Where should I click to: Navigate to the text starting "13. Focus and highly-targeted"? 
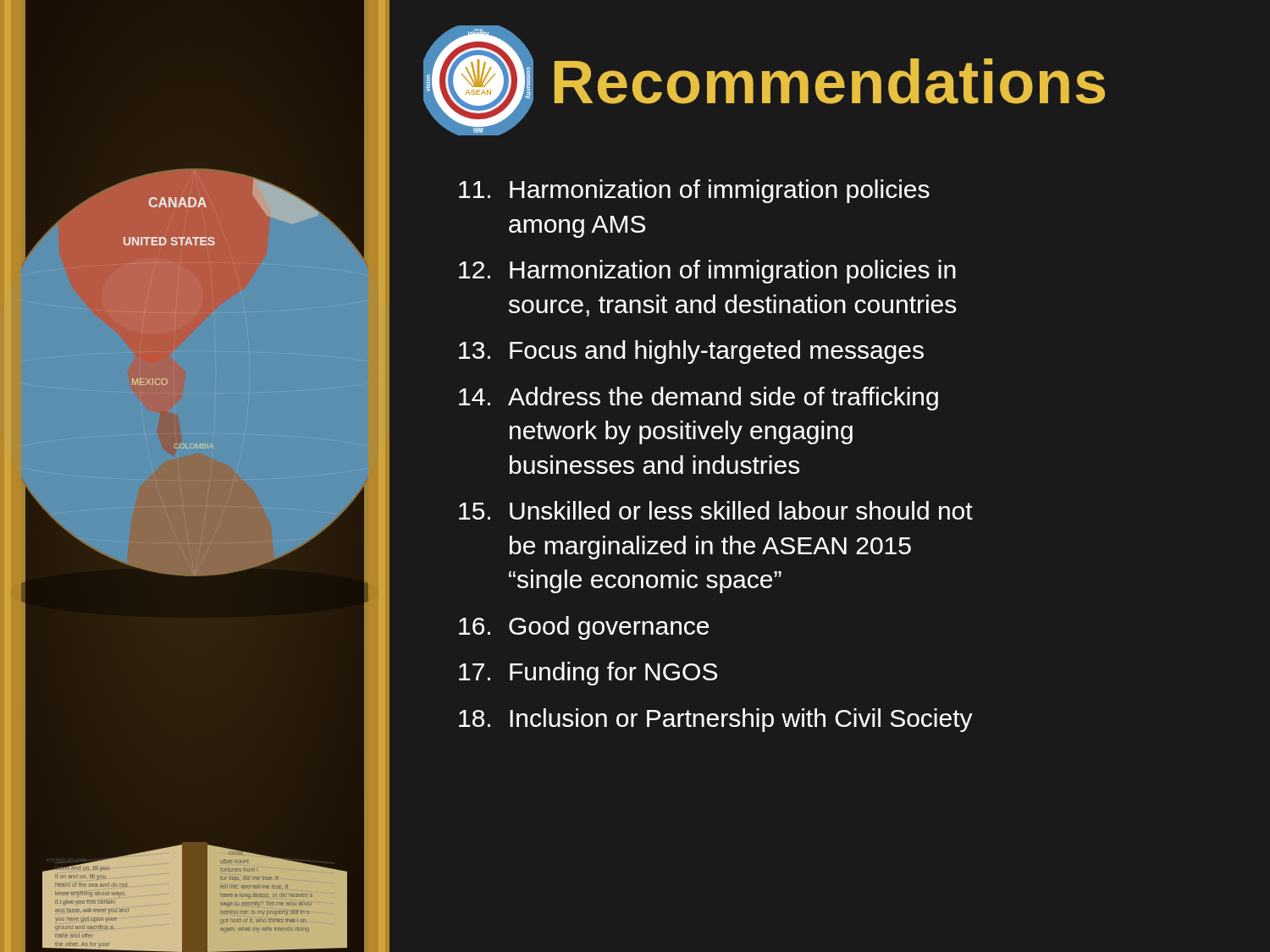(x=691, y=351)
